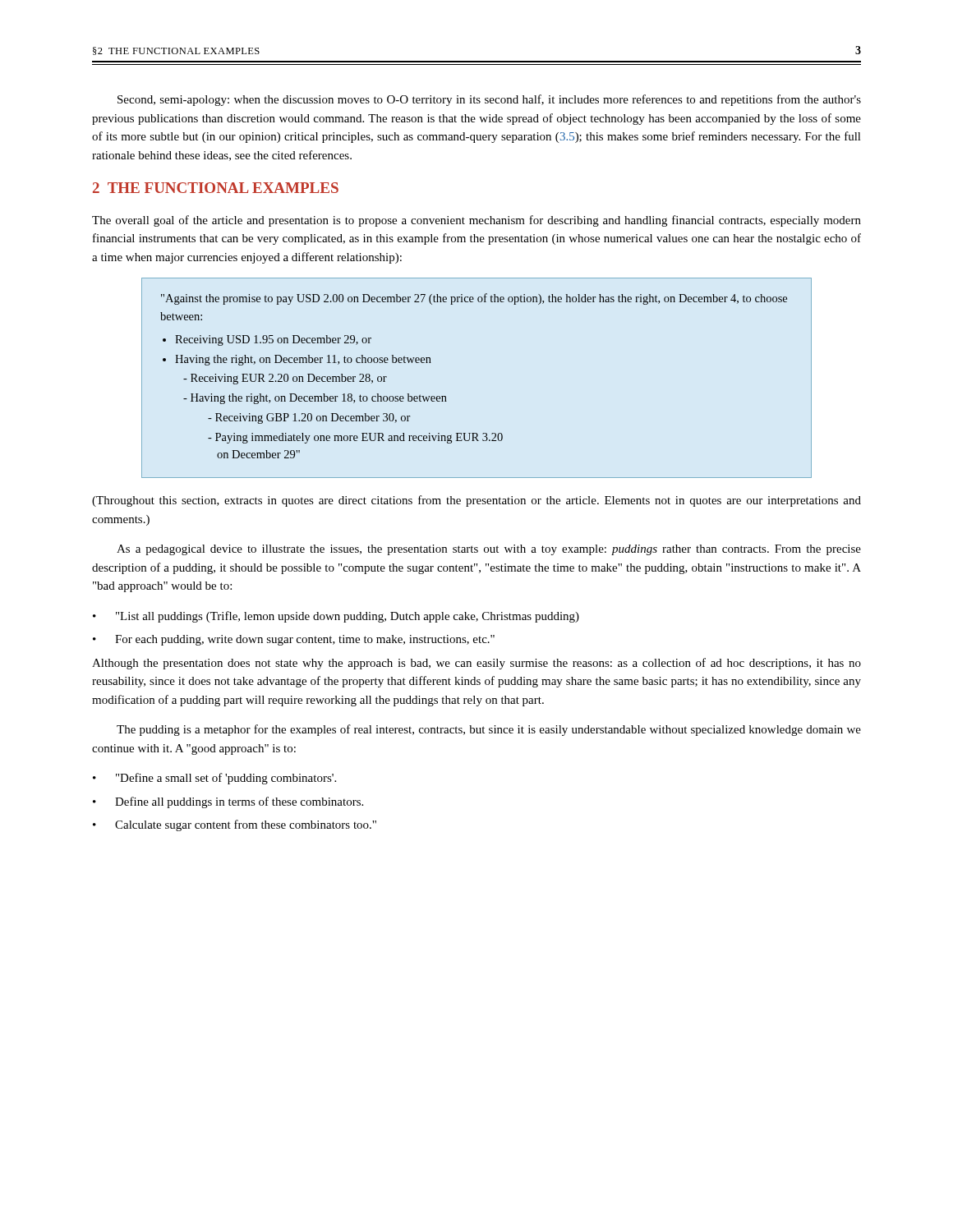Click on the list item with the text "• For each pudding, write down sugar"
Image resolution: width=953 pixels, height=1232 pixels.
pyautogui.click(x=476, y=639)
